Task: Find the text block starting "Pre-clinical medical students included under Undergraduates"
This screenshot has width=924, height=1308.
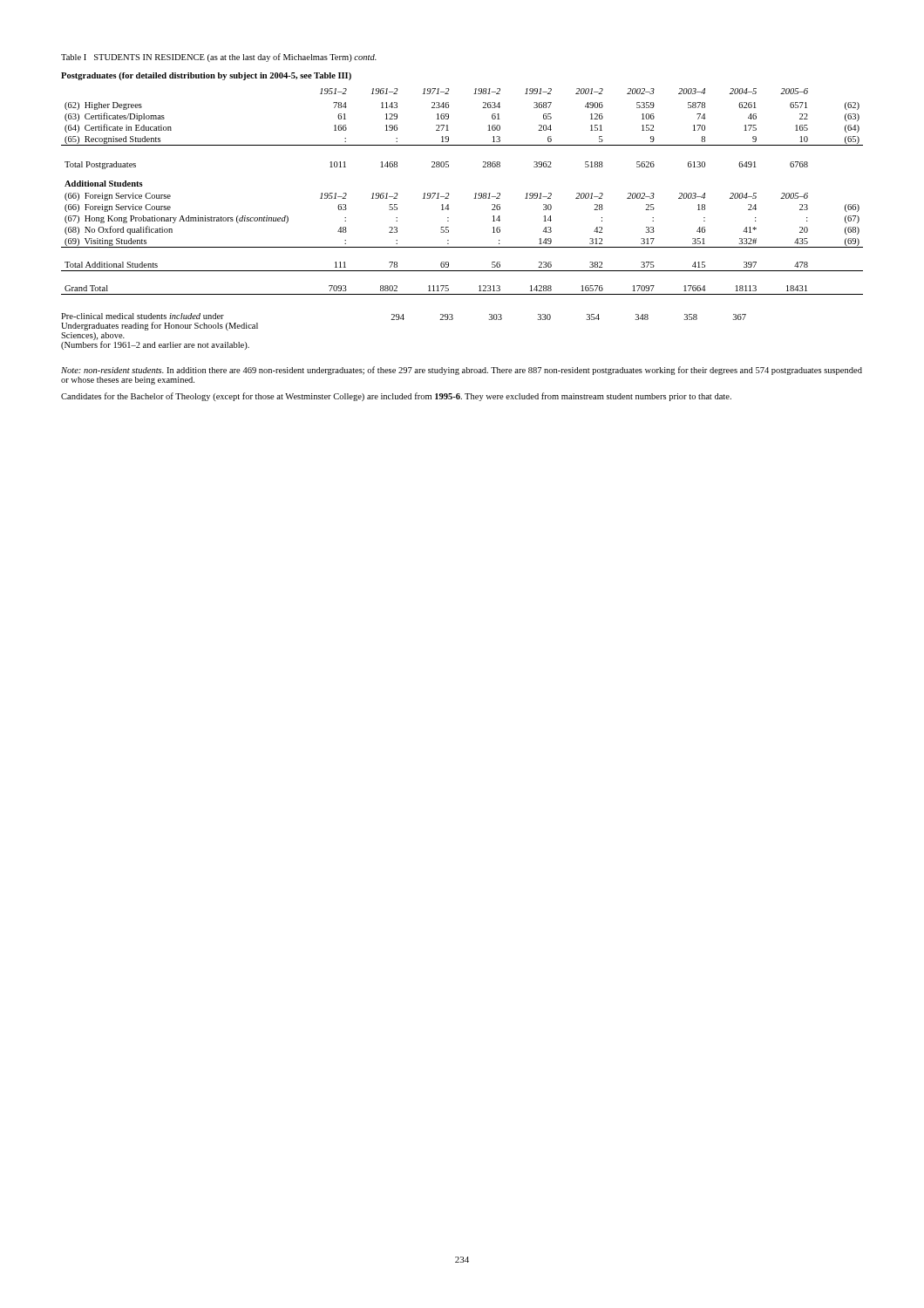Action: [x=405, y=330]
